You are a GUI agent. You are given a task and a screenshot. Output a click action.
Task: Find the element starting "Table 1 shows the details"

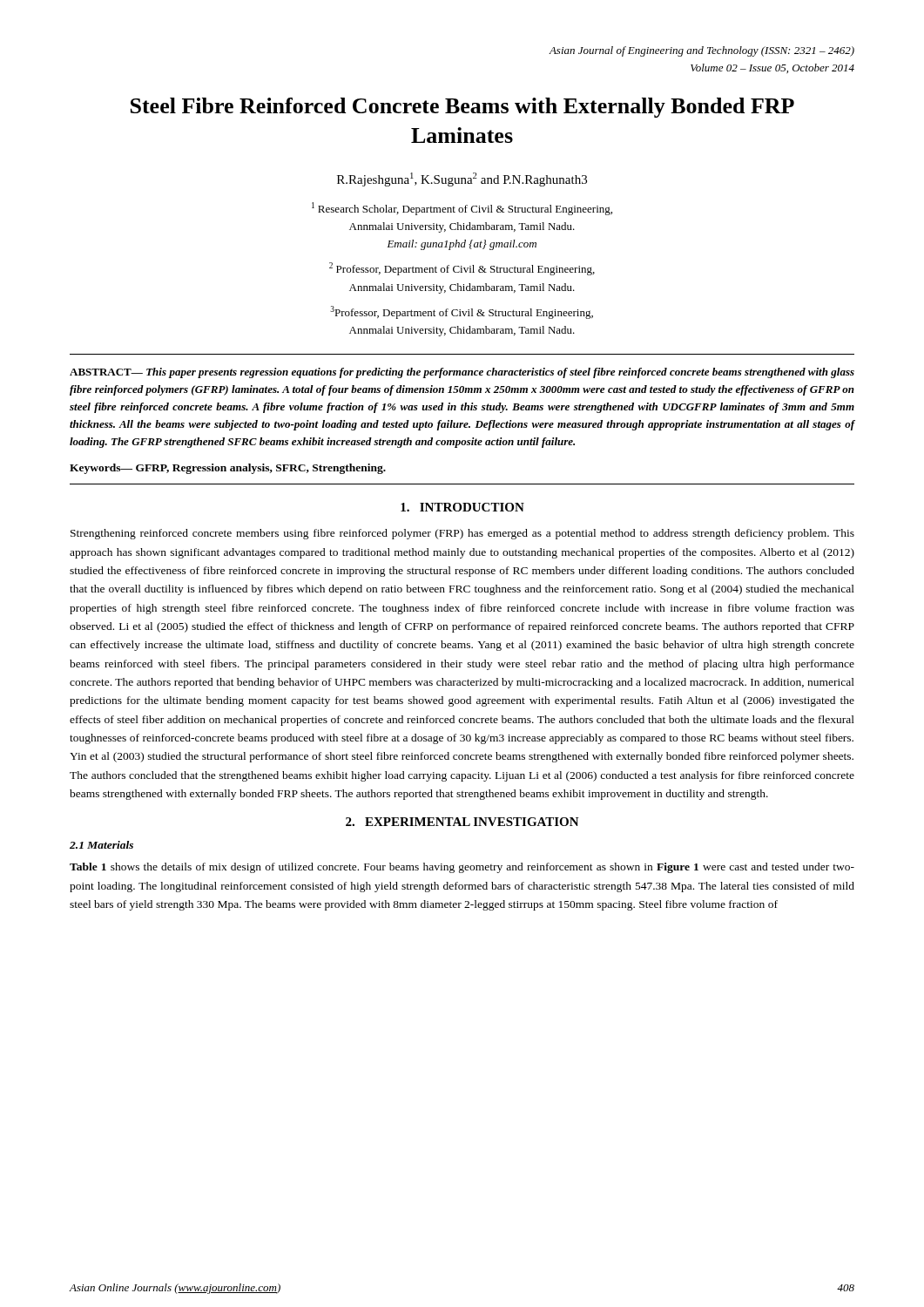462,885
